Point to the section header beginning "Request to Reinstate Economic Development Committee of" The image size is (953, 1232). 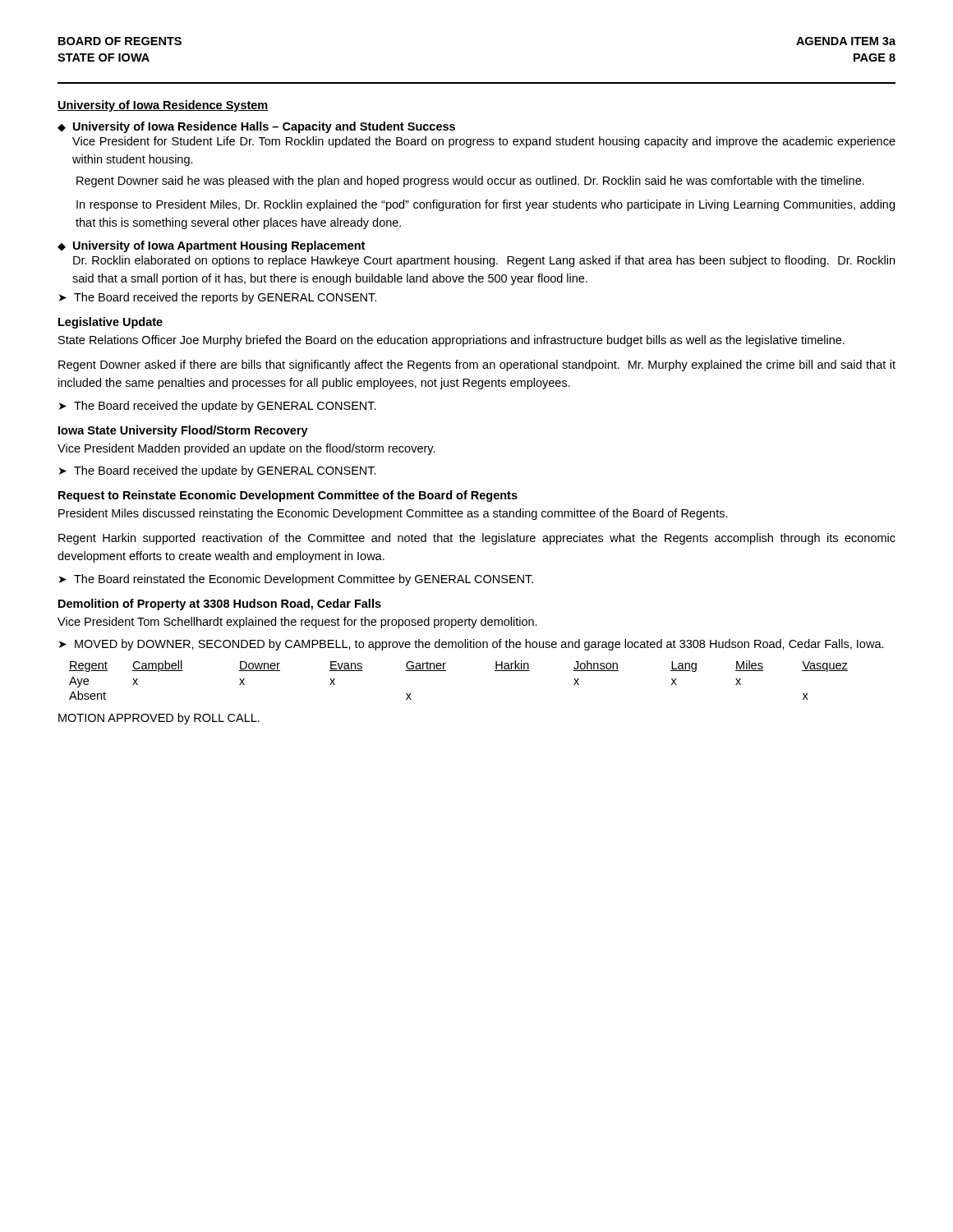[x=288, y=495]
